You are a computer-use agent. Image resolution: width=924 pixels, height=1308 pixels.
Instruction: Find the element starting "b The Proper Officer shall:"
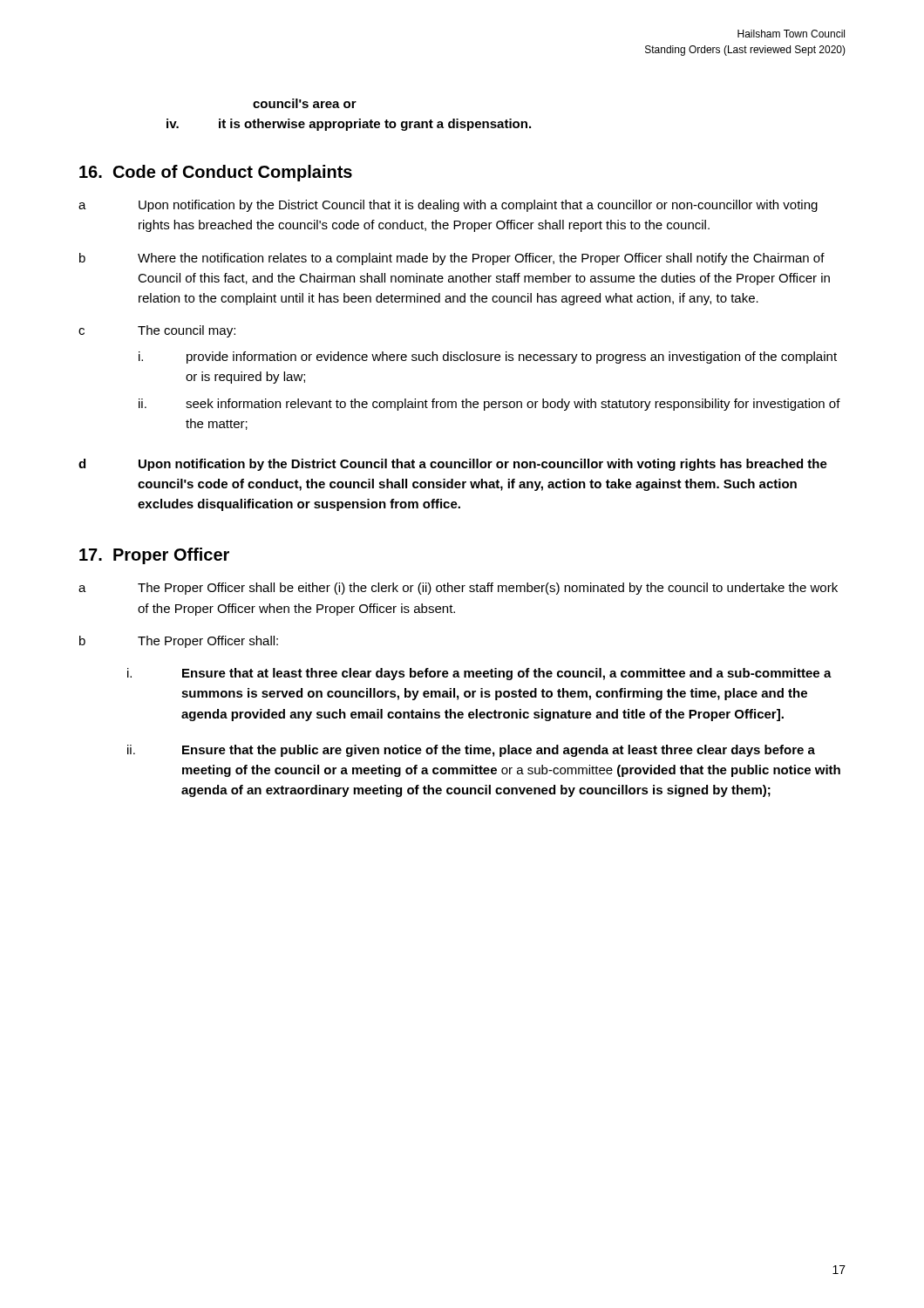click(179, 642)
